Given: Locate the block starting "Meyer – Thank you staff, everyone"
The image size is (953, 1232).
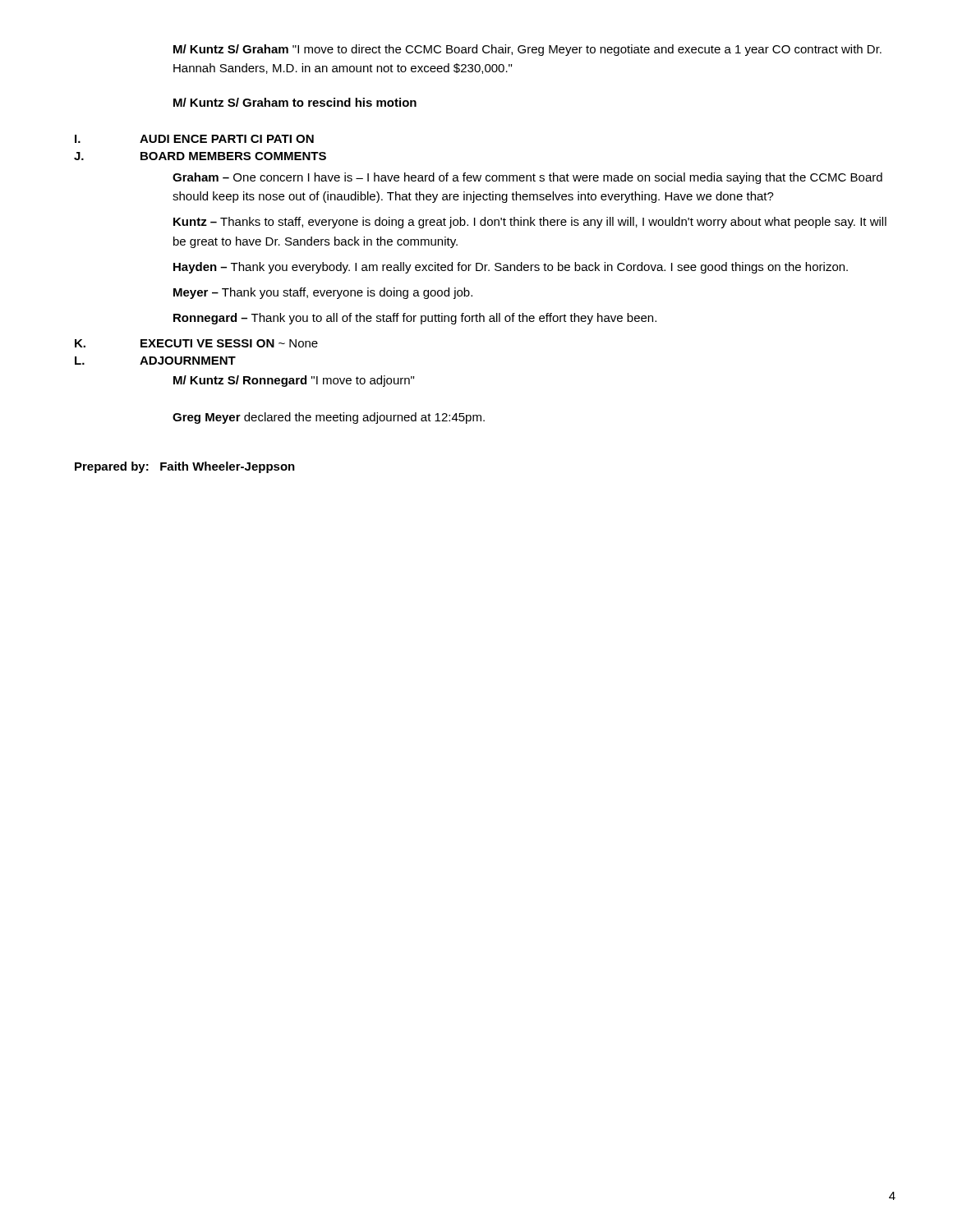Looking at the screenshot, I should pos(323,292).
